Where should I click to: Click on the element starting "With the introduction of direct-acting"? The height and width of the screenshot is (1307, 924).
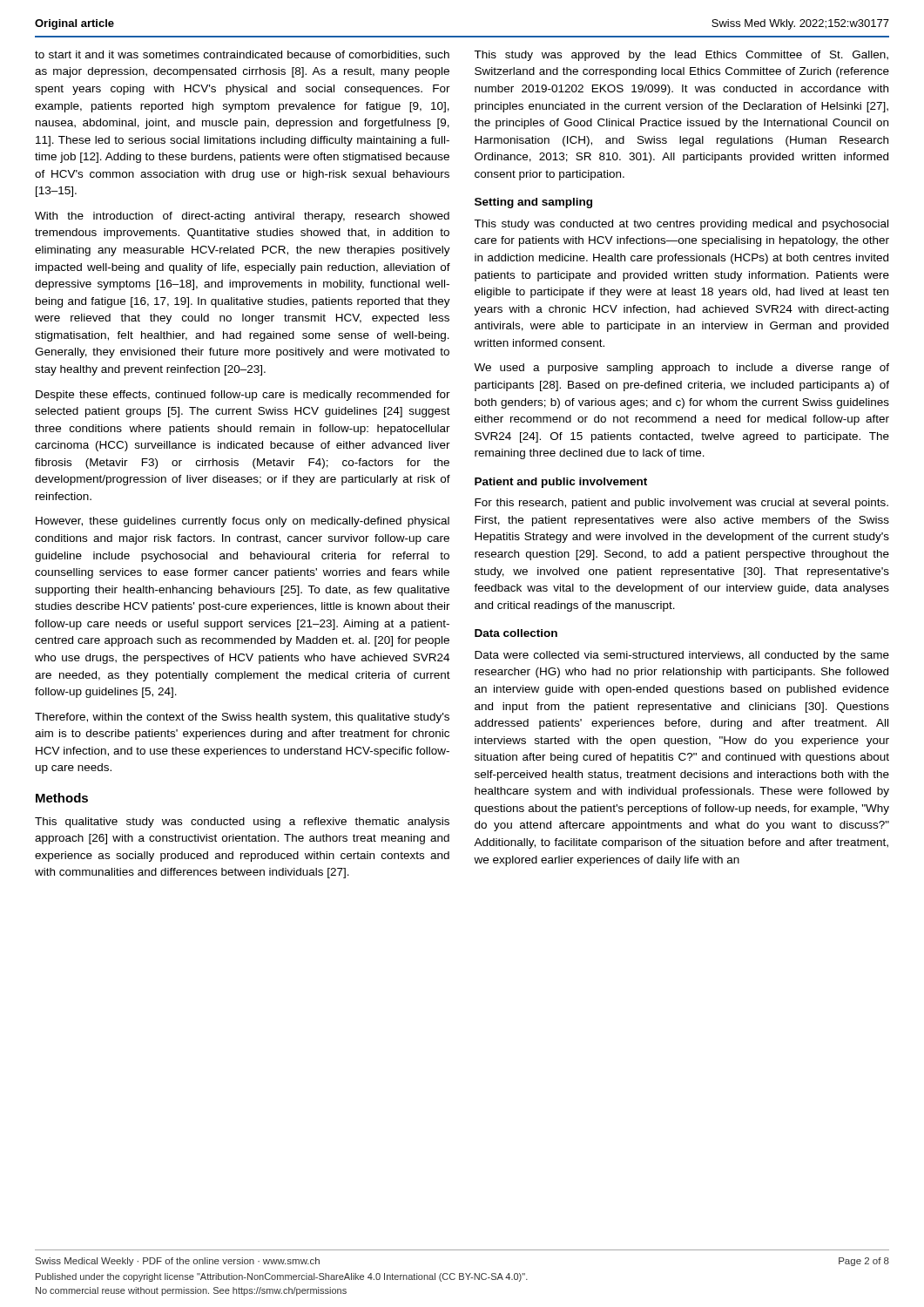pos(242,293)
